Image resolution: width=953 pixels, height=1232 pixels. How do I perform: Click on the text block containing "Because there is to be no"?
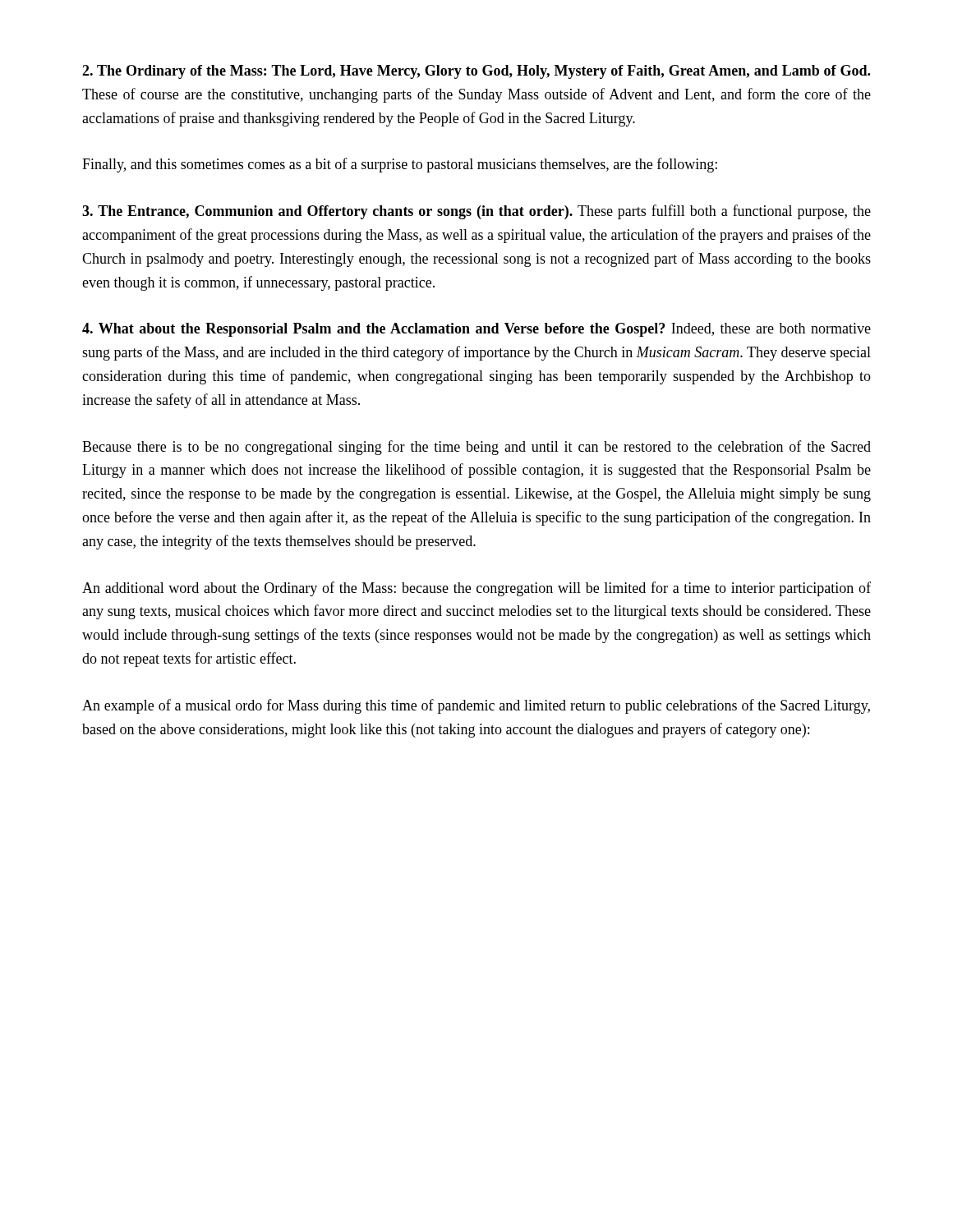[476, 494]
